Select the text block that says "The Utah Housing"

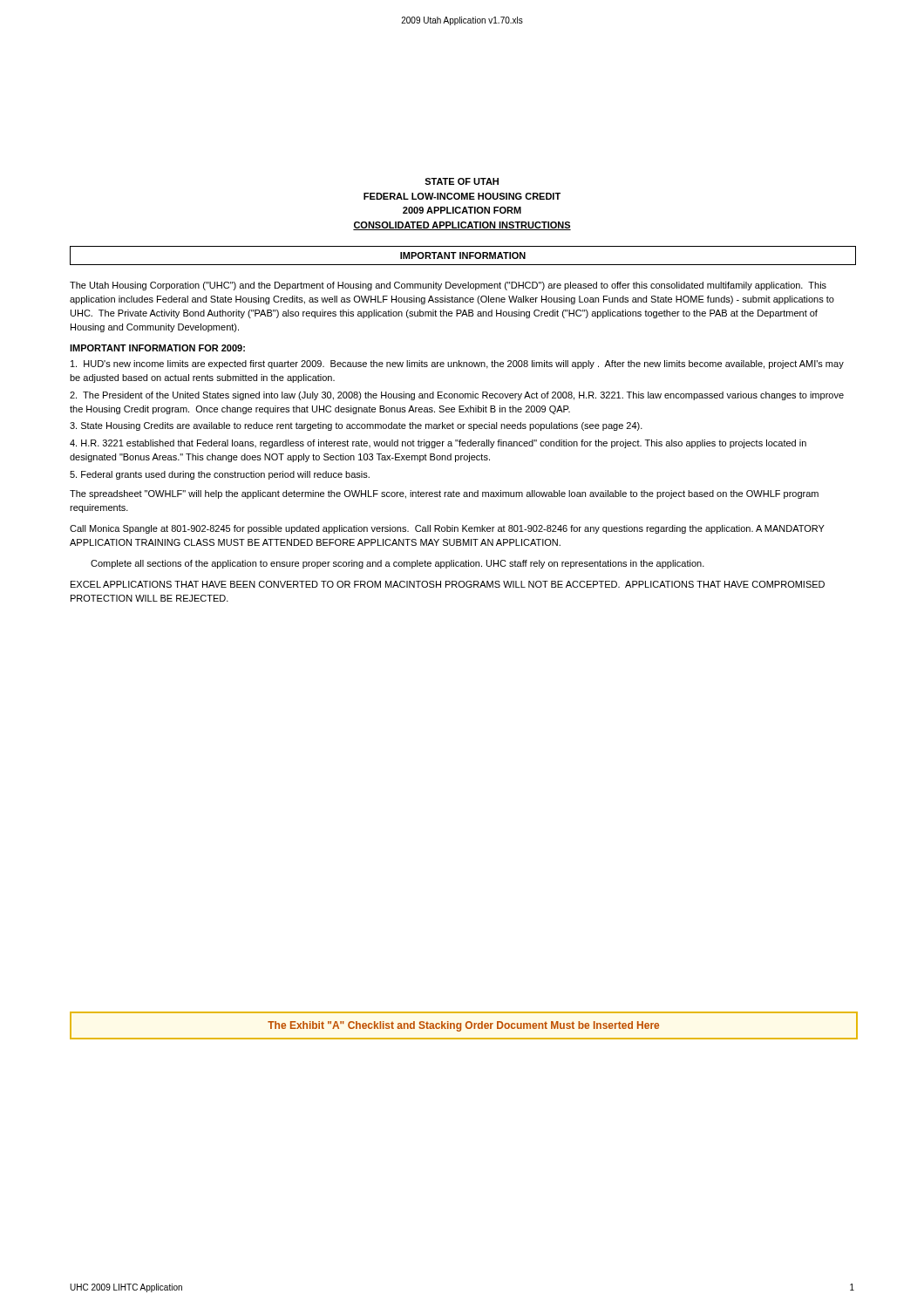pos(462,307)
